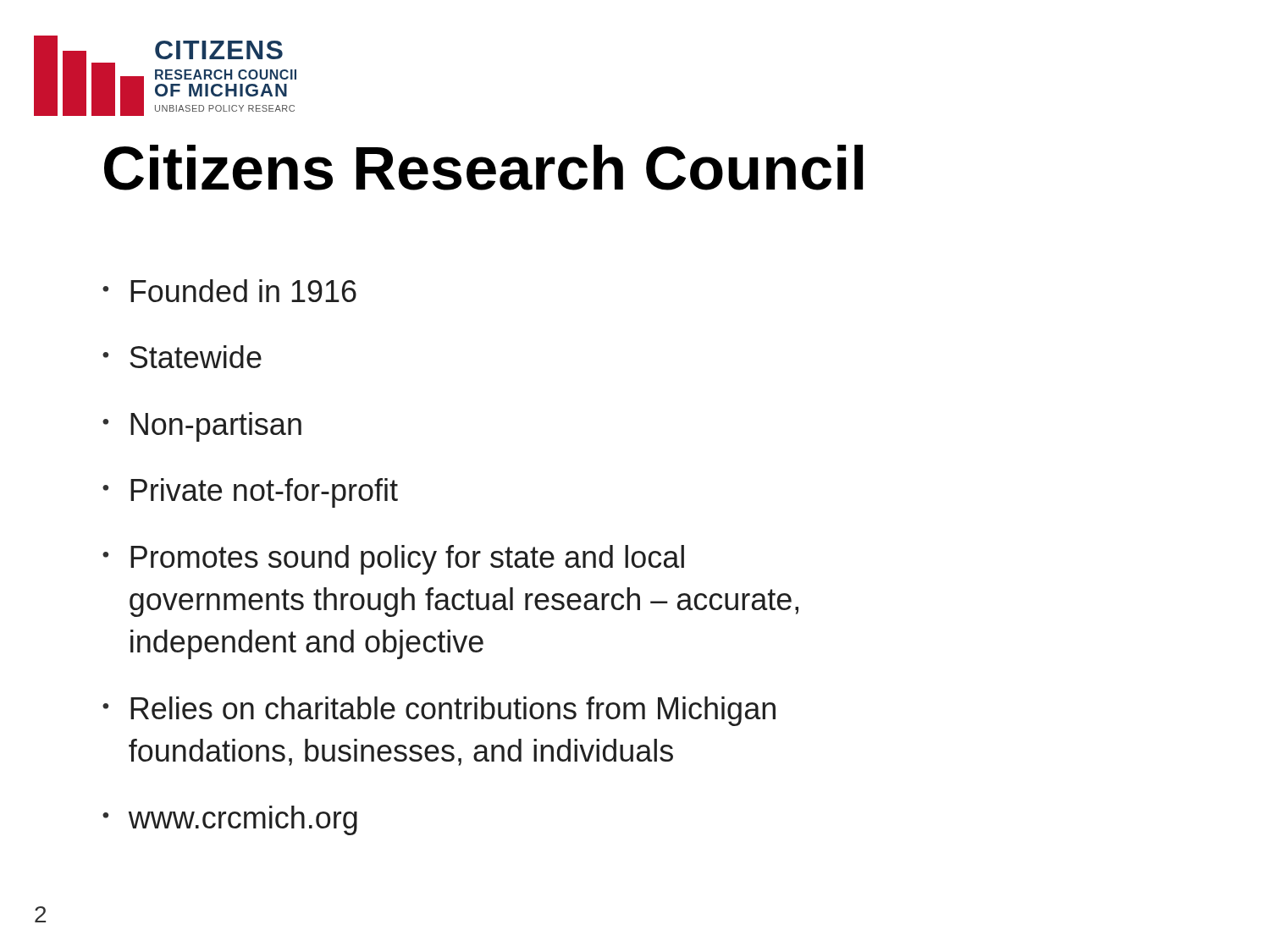1270x952 pixels.
Task: Find "• Founded in 1916" on this page
Action: 229,292
